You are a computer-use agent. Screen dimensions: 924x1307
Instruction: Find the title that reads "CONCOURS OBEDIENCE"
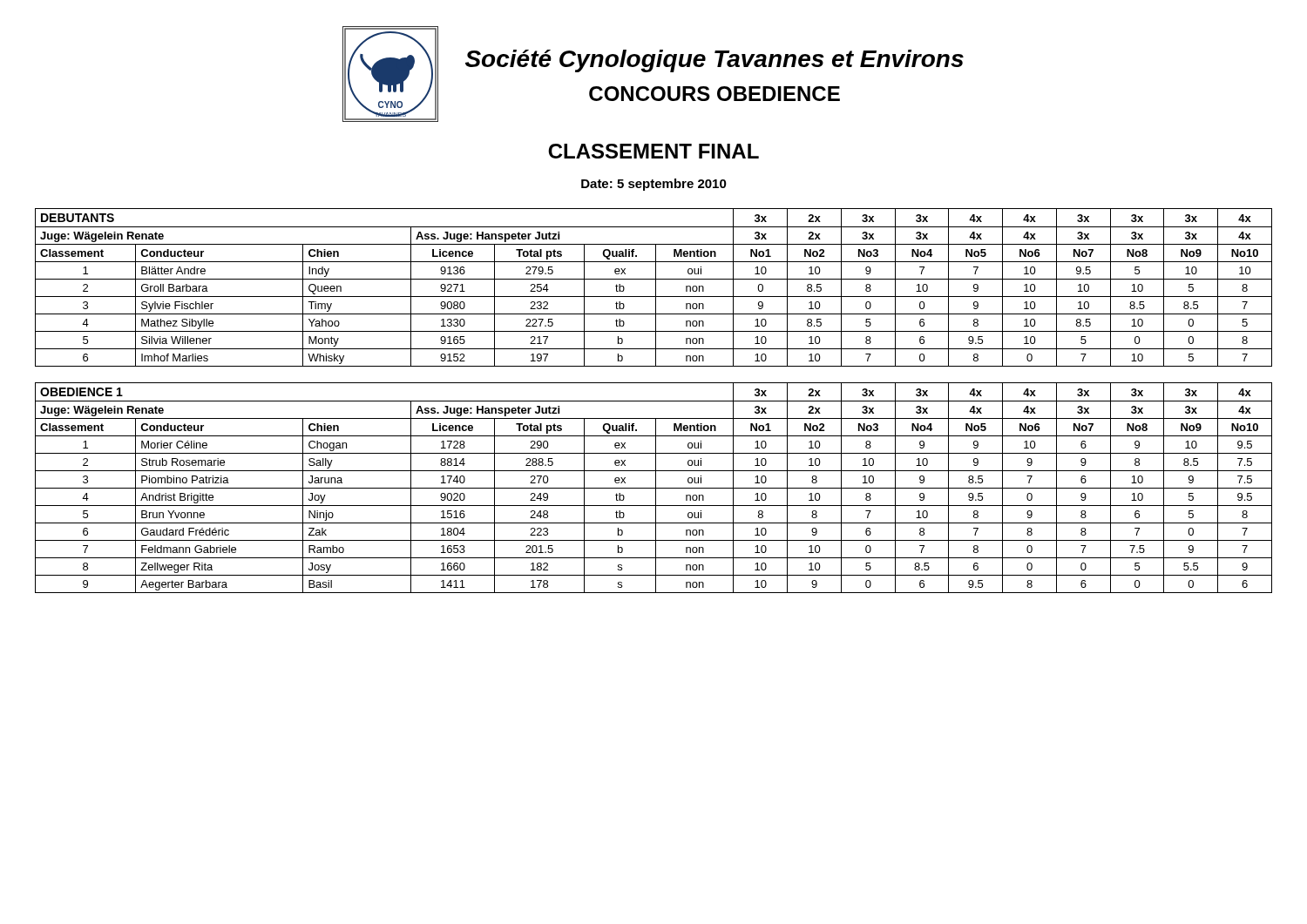pos(714,94)
